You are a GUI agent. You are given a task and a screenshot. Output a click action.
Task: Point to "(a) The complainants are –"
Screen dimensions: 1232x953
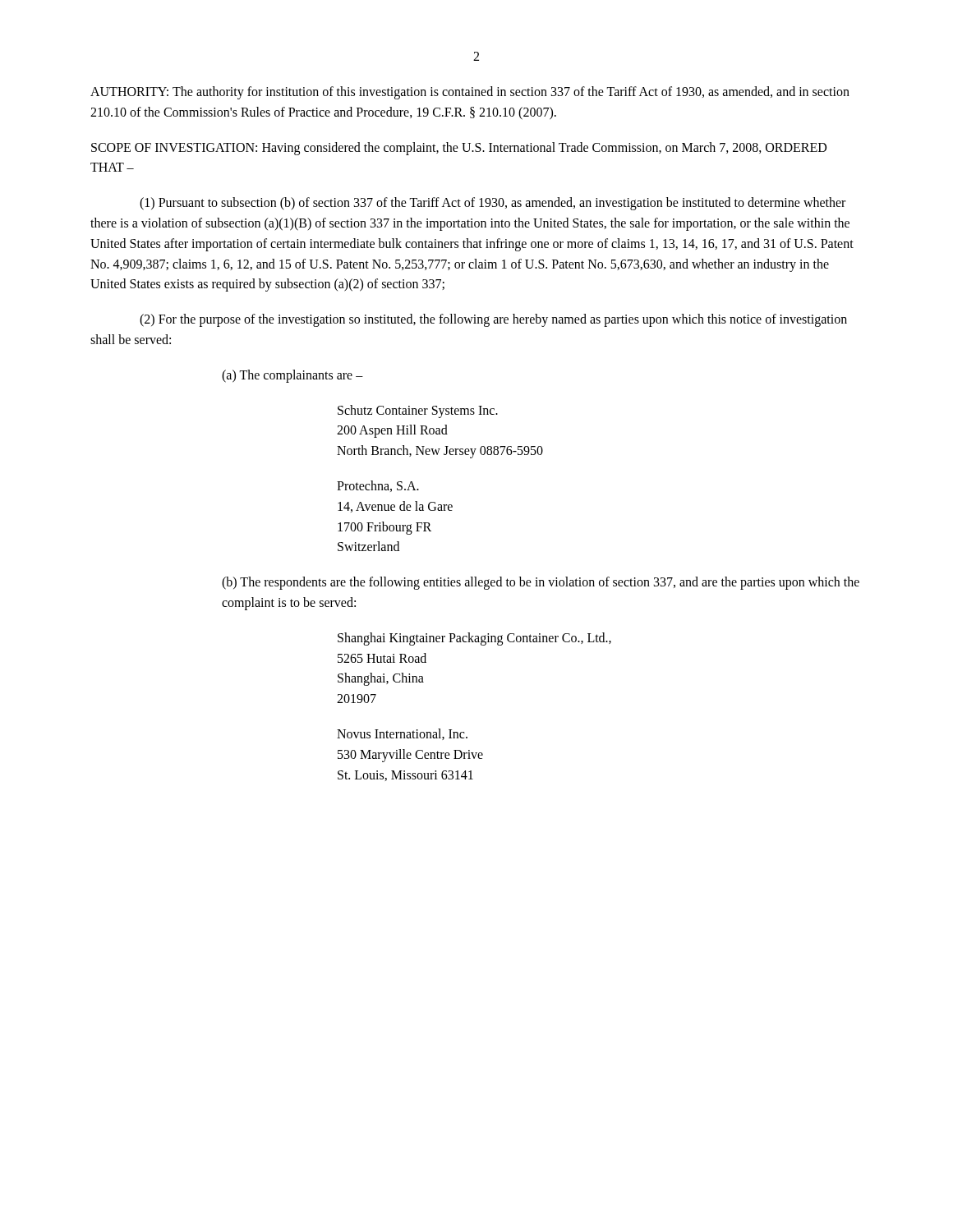pyautogui.click(x=292, y=375)
